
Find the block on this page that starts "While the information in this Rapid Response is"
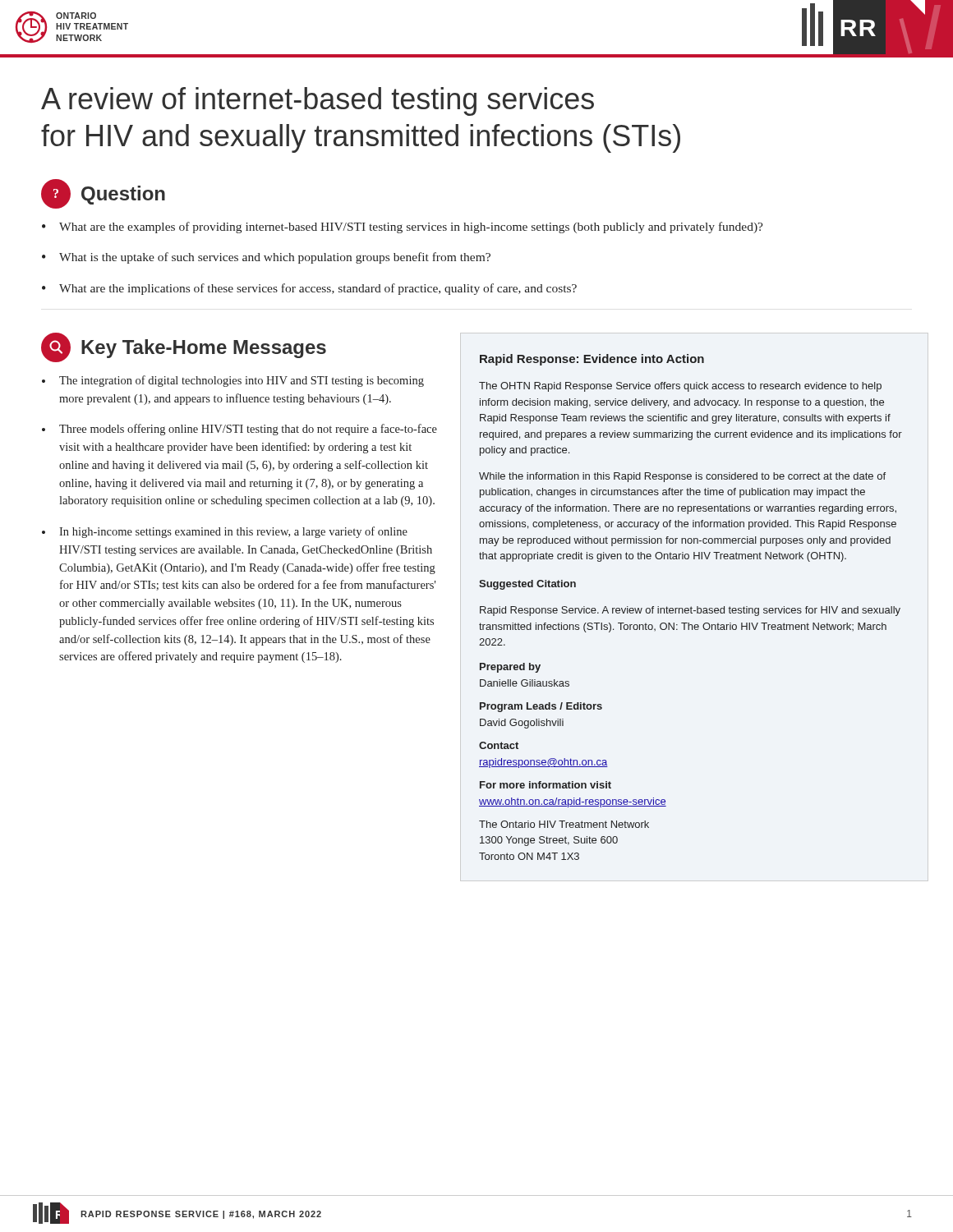click(x=688, y=516)
